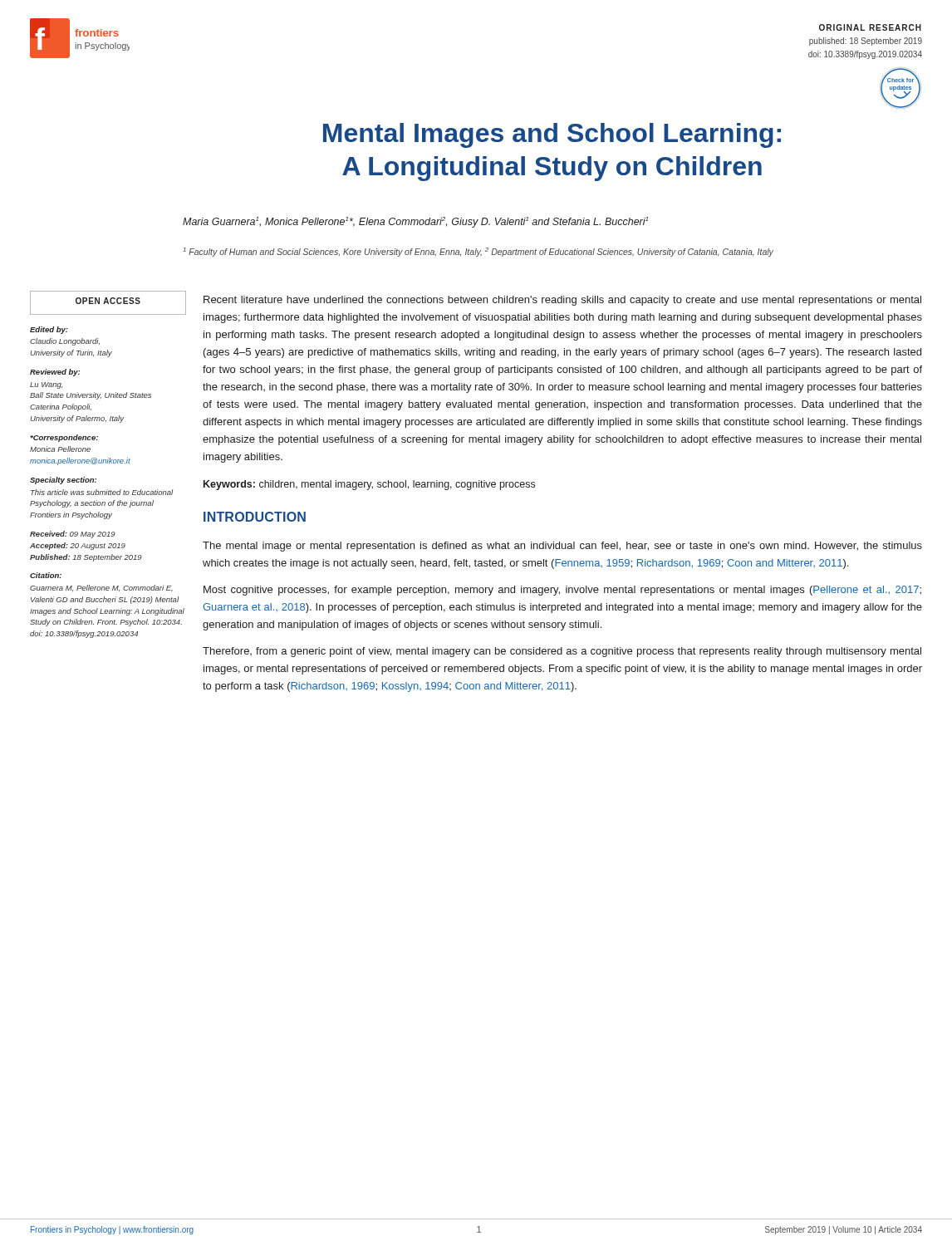Point to the block beginning "Received: 09 May 2019Accepted: 20"

pyautogui.click(x=108, y=545)
